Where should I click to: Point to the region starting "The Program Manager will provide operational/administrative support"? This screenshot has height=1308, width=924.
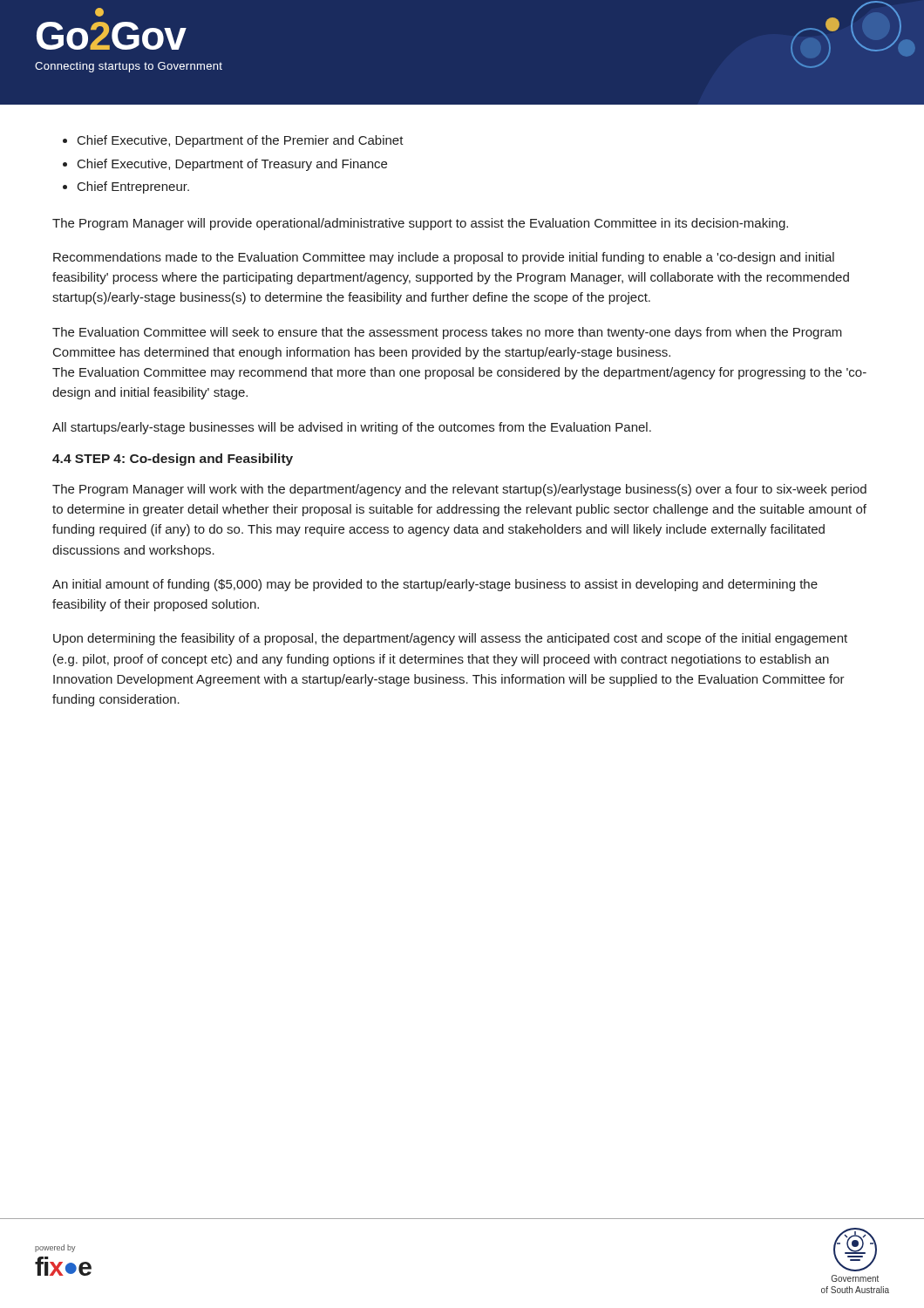(x=421, y=222)
